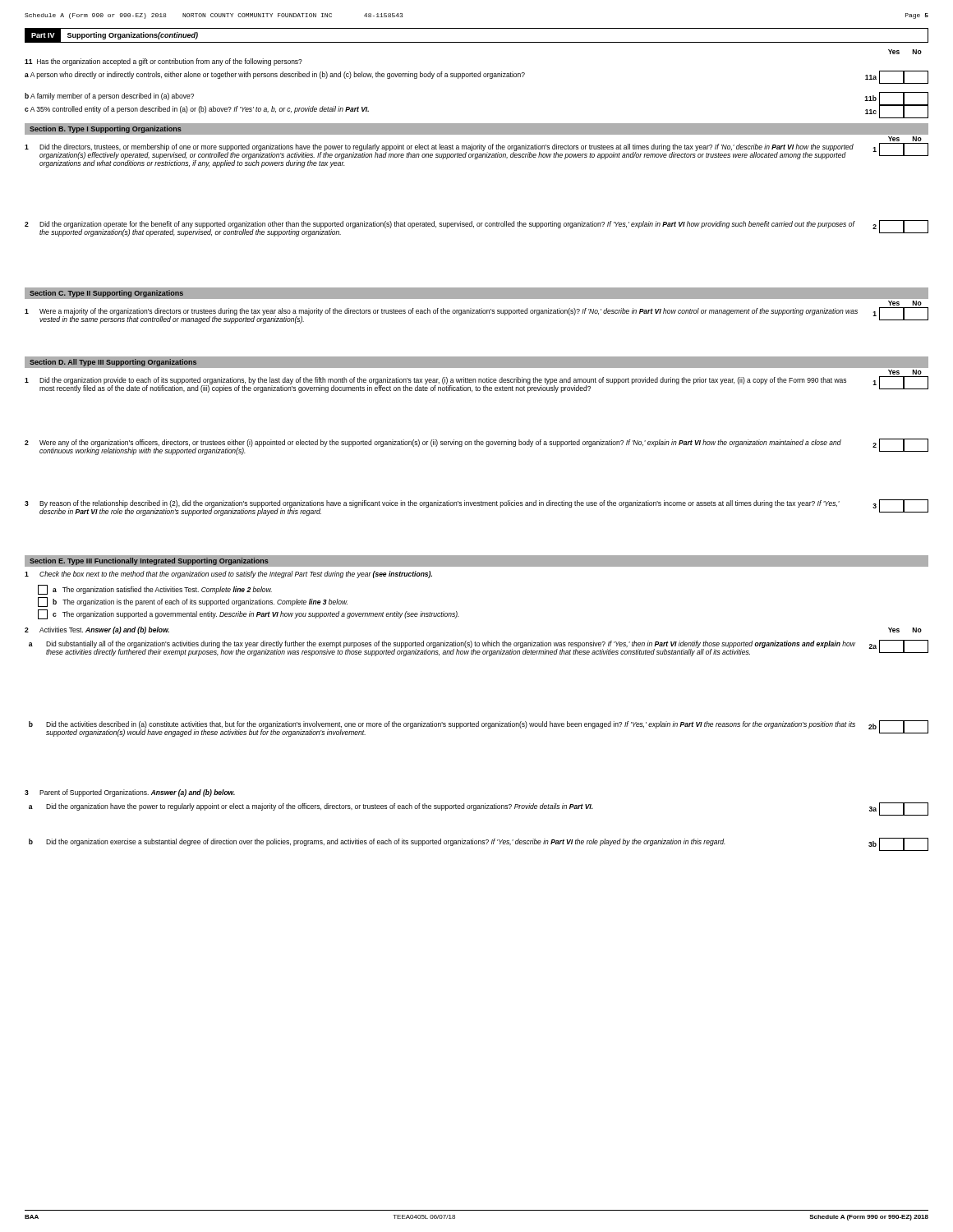Click on the text block starting "2 Were any of the organization's officers, directors,"
The width and height of the screenshot is (953, 1232).
coord(476,447)
